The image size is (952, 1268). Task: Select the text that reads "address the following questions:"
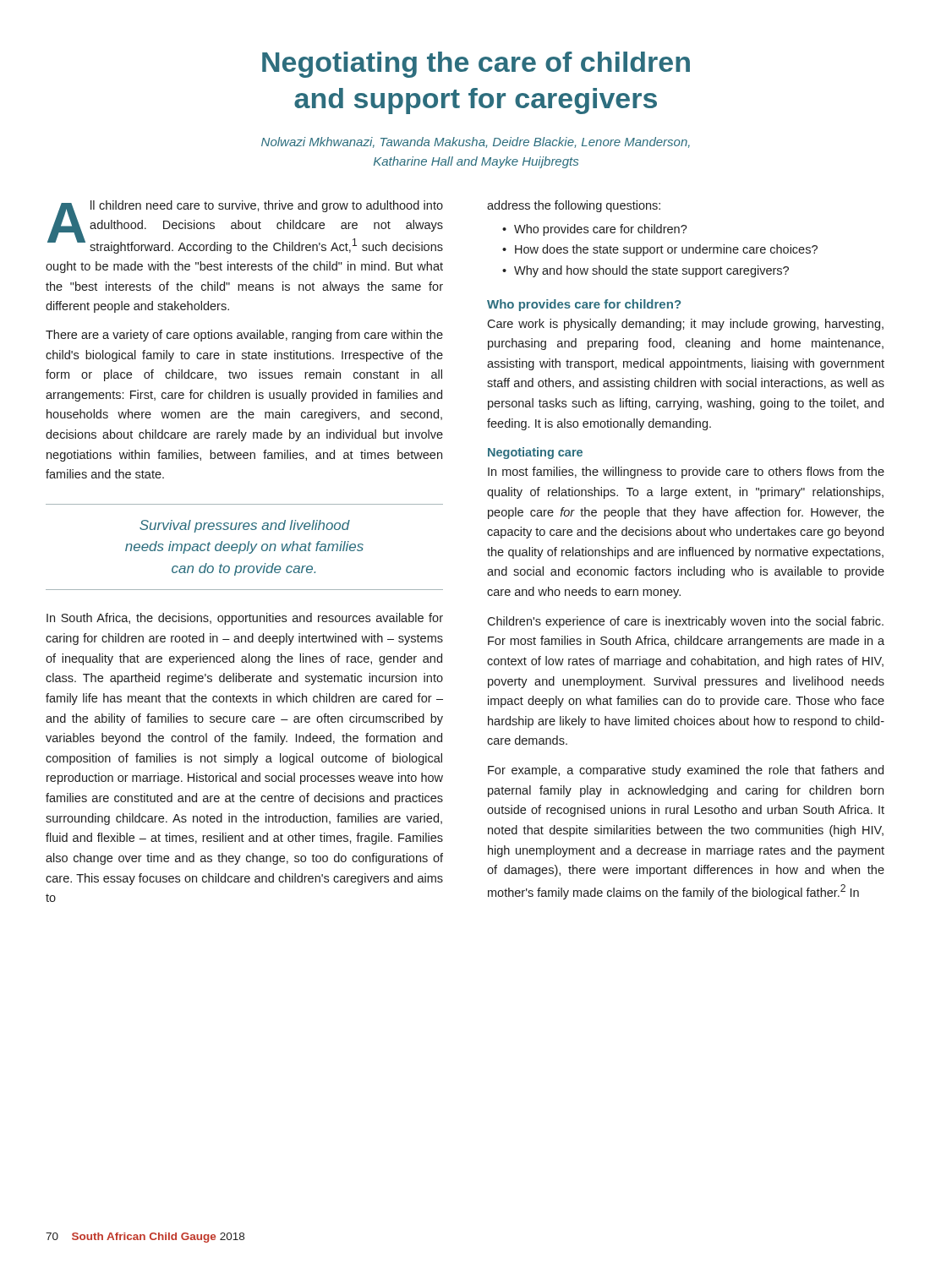pyautogui.click(x=574, y=205)
